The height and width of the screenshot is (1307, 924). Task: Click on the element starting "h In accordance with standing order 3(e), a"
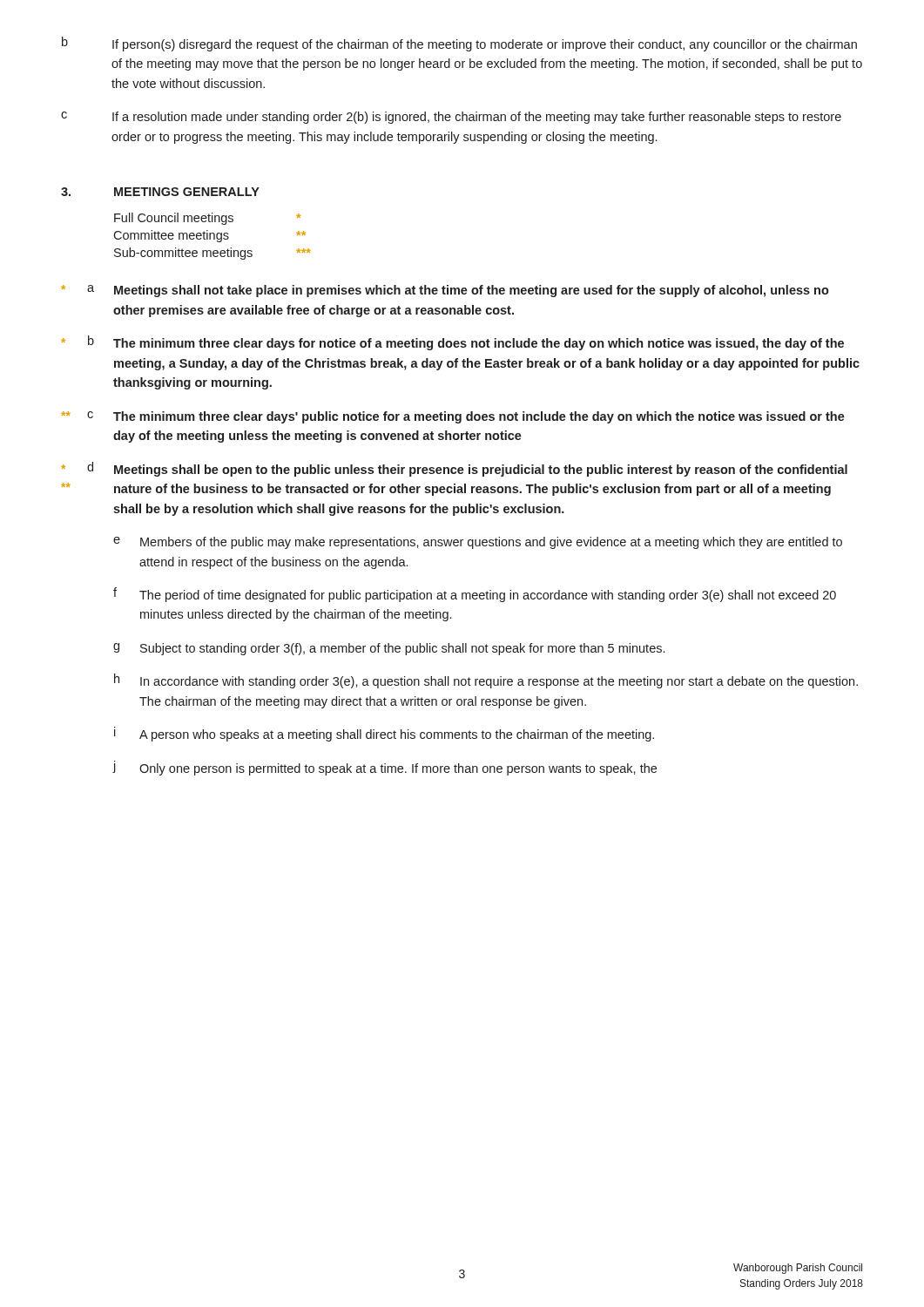462,692
